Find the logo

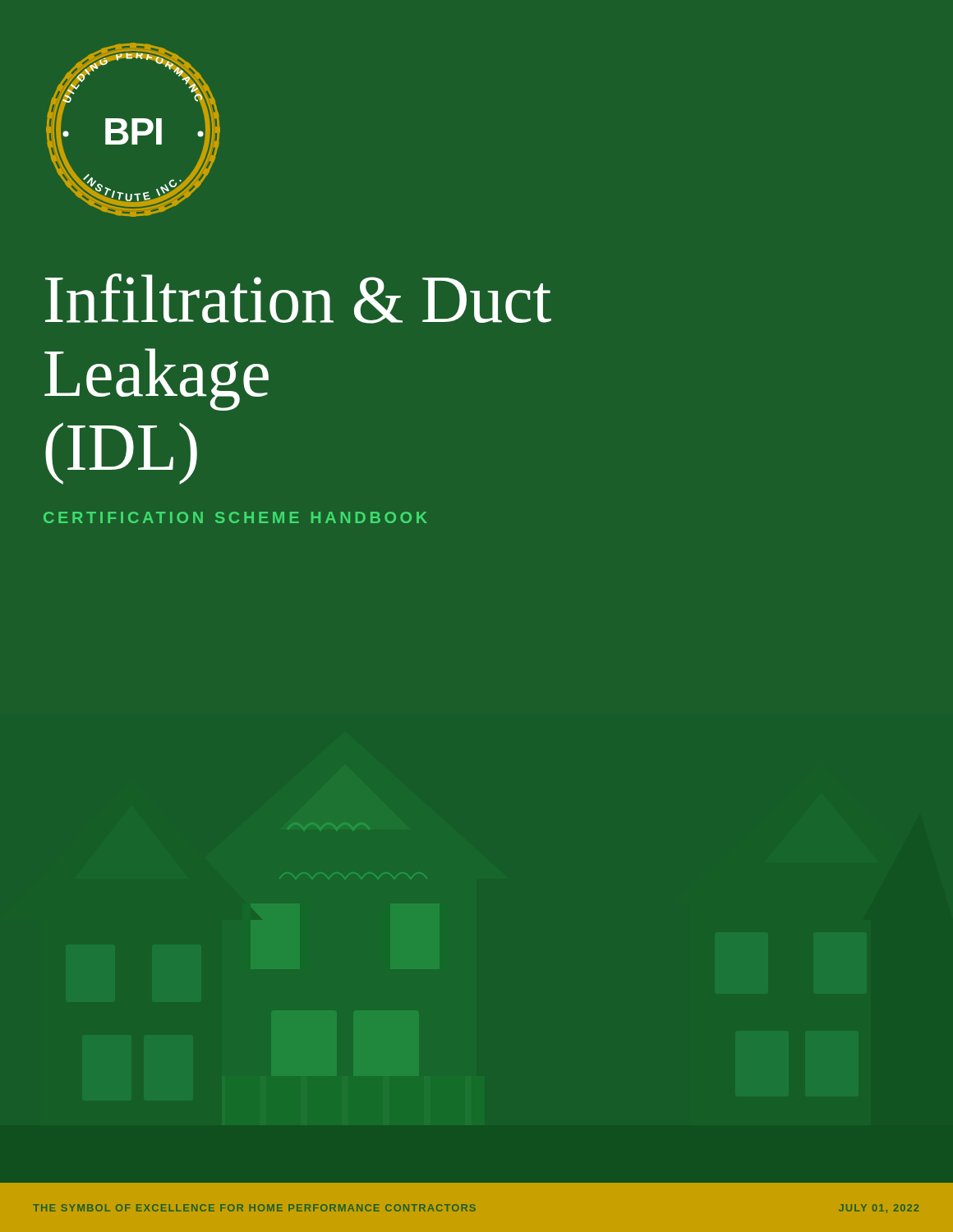coord(133,130)
